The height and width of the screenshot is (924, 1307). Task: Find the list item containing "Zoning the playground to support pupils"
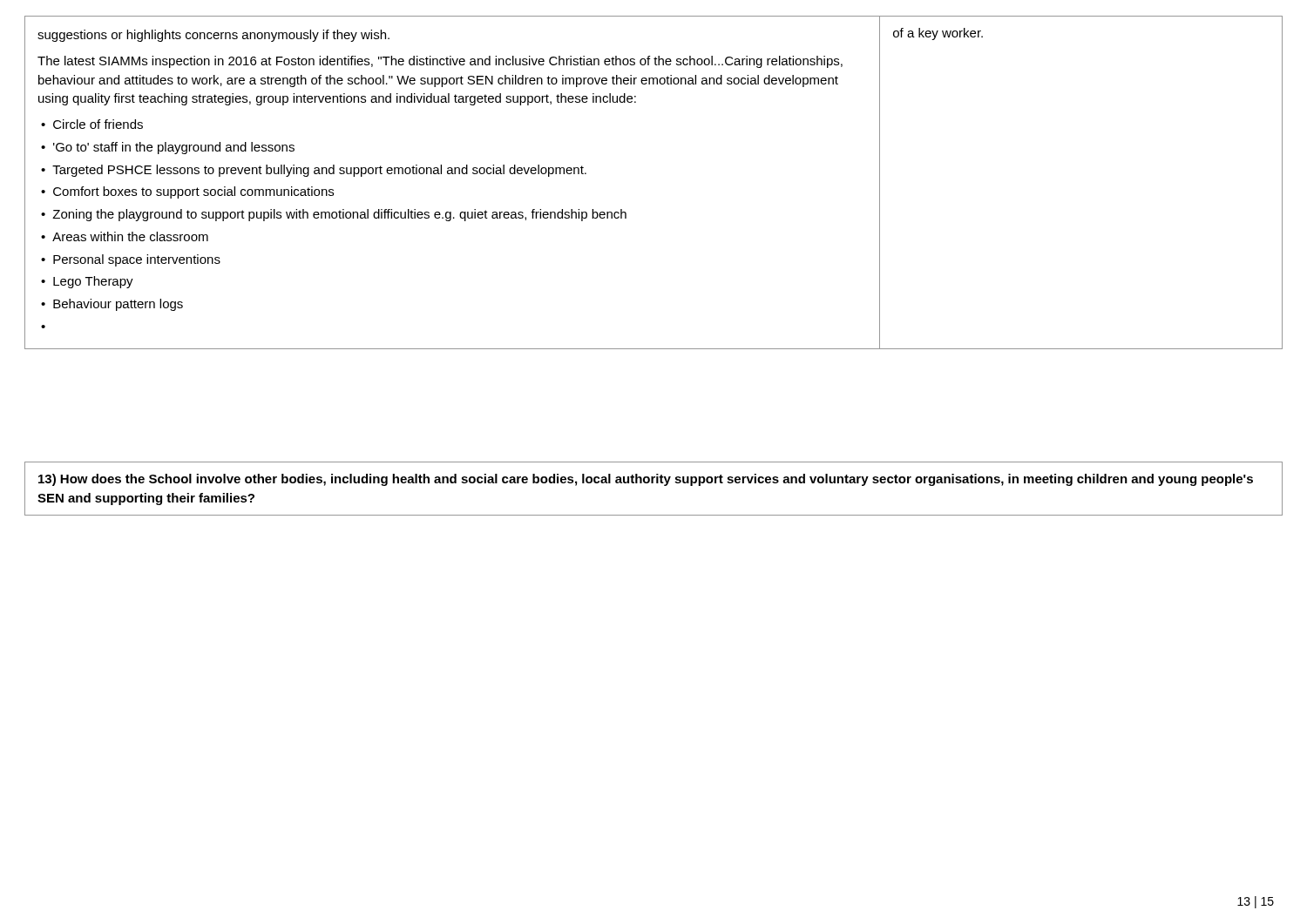[340, 214]
